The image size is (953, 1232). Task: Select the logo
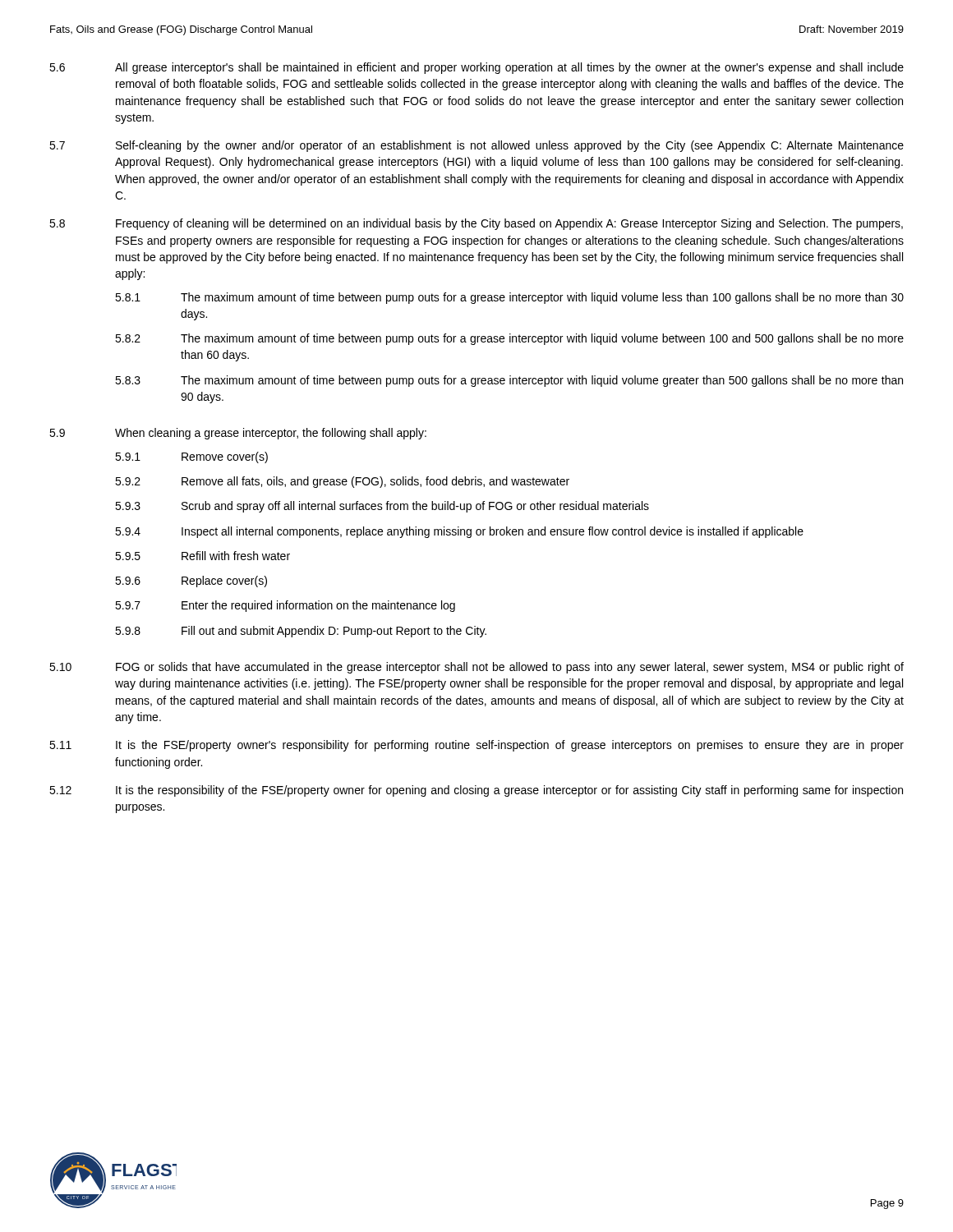tap(115, 1180)
